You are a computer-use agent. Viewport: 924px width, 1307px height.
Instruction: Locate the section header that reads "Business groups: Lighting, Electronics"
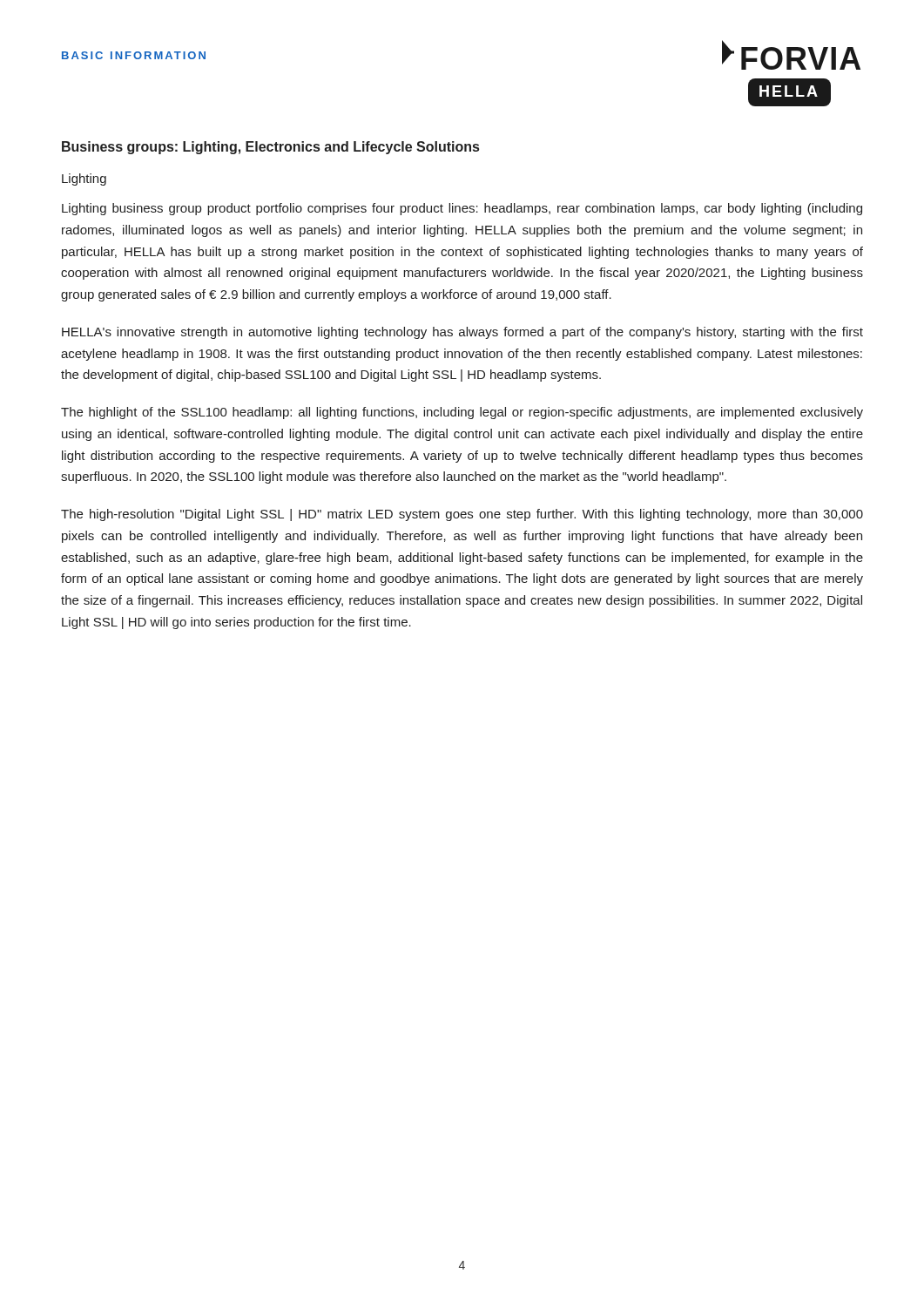tap(270, 147)
